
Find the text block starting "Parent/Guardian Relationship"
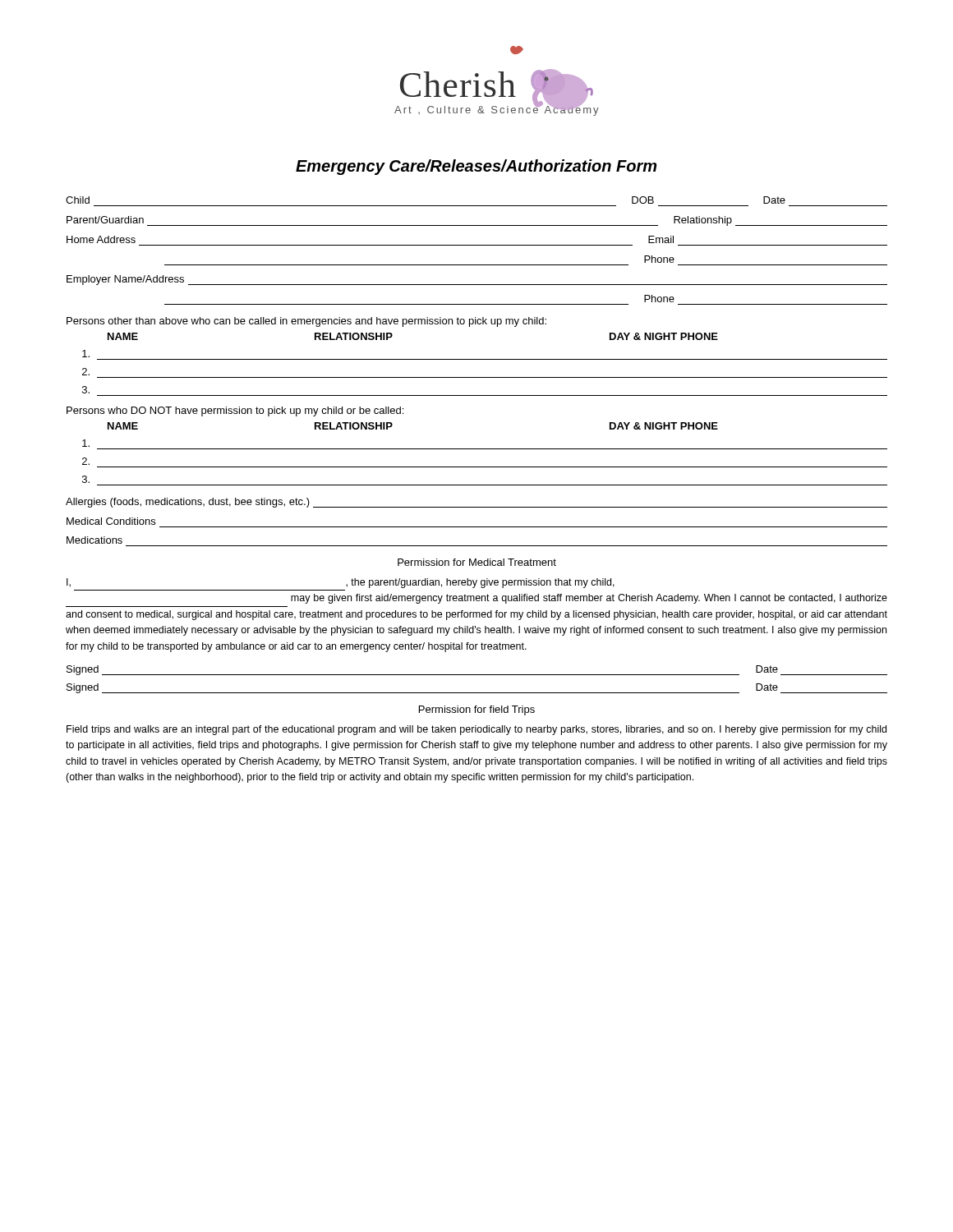pos(476,219)
